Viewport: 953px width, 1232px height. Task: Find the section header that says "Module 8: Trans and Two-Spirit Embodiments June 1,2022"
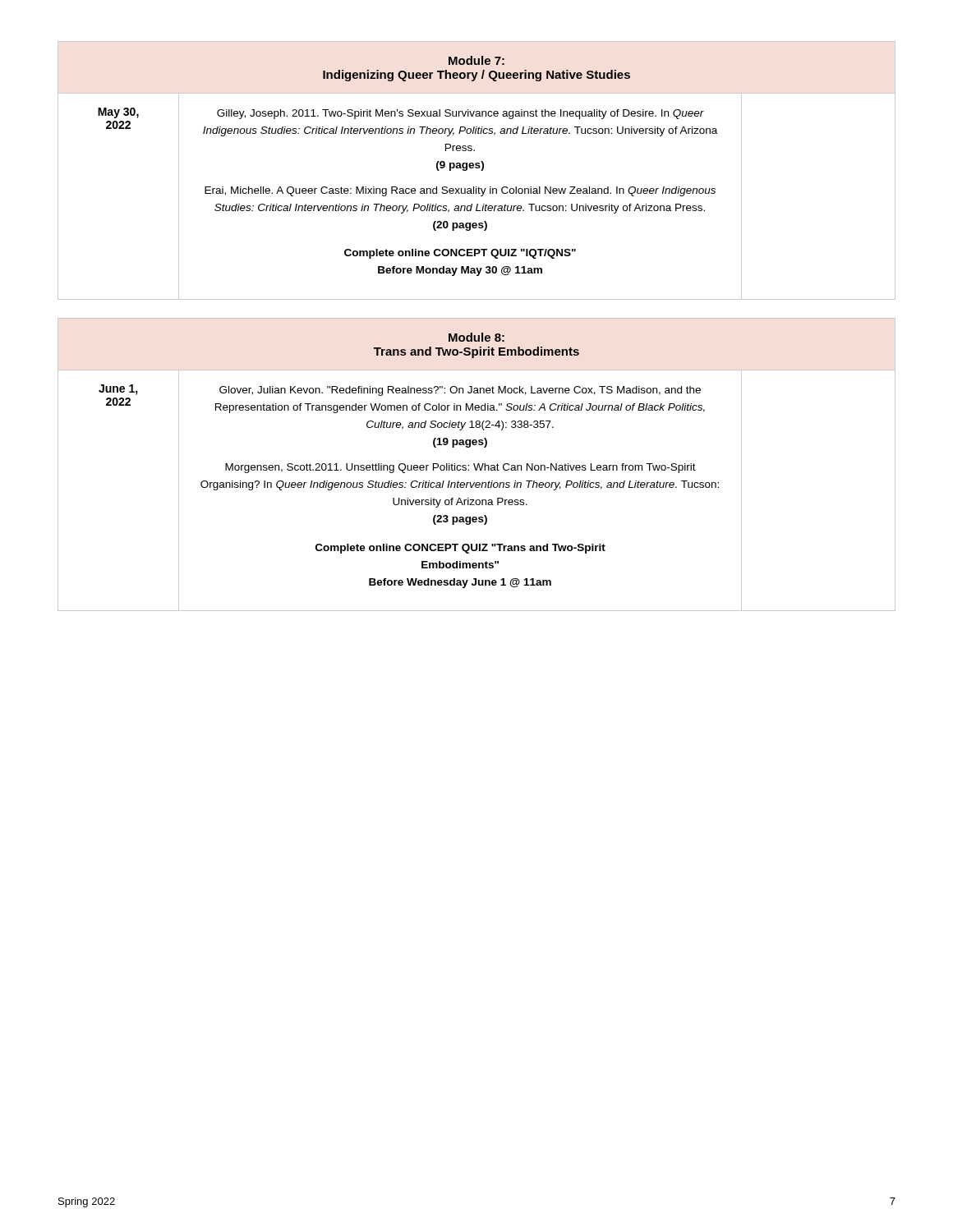point(476,465)
